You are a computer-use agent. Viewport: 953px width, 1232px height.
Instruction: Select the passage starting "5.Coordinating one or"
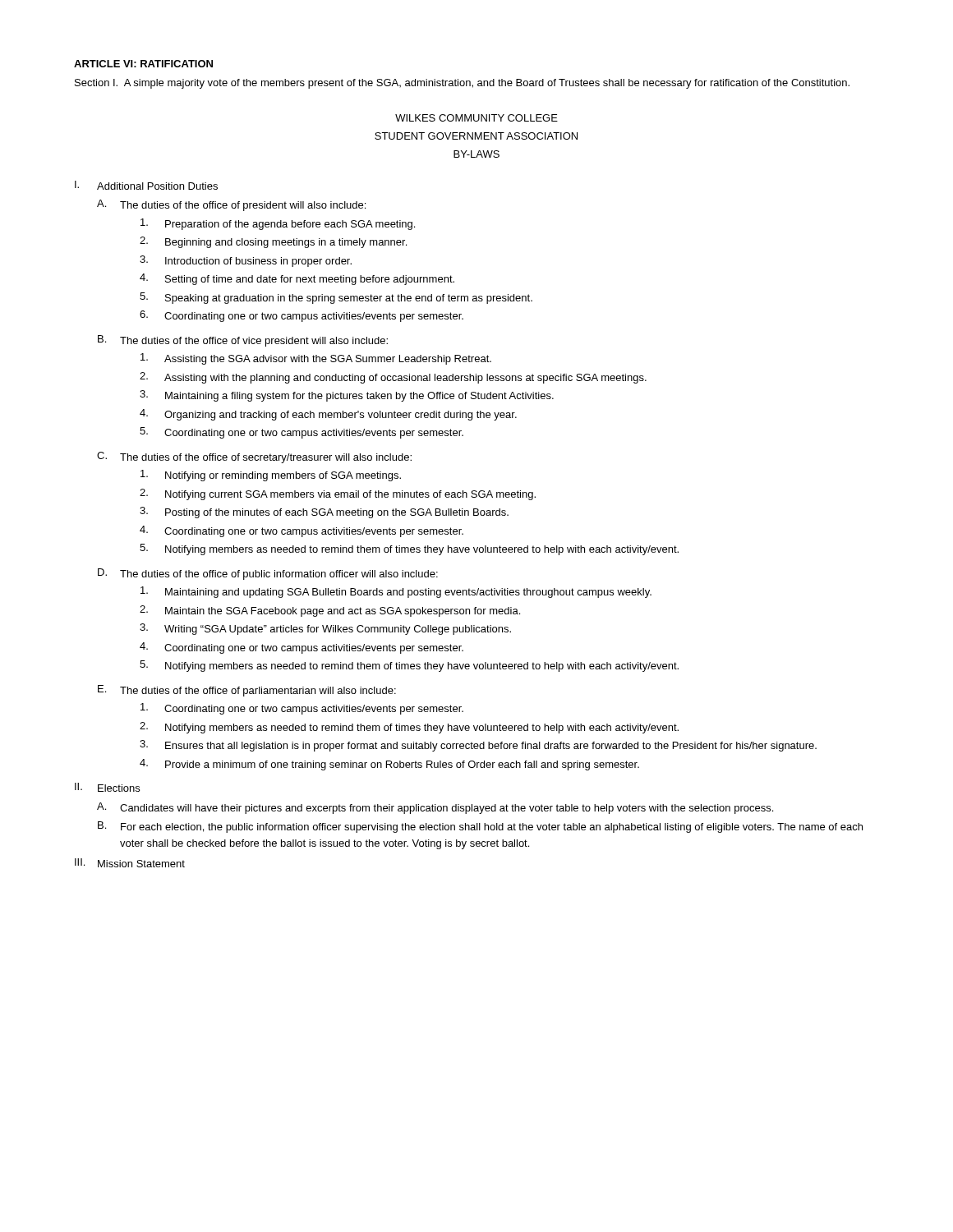click(x=302, y=433)
